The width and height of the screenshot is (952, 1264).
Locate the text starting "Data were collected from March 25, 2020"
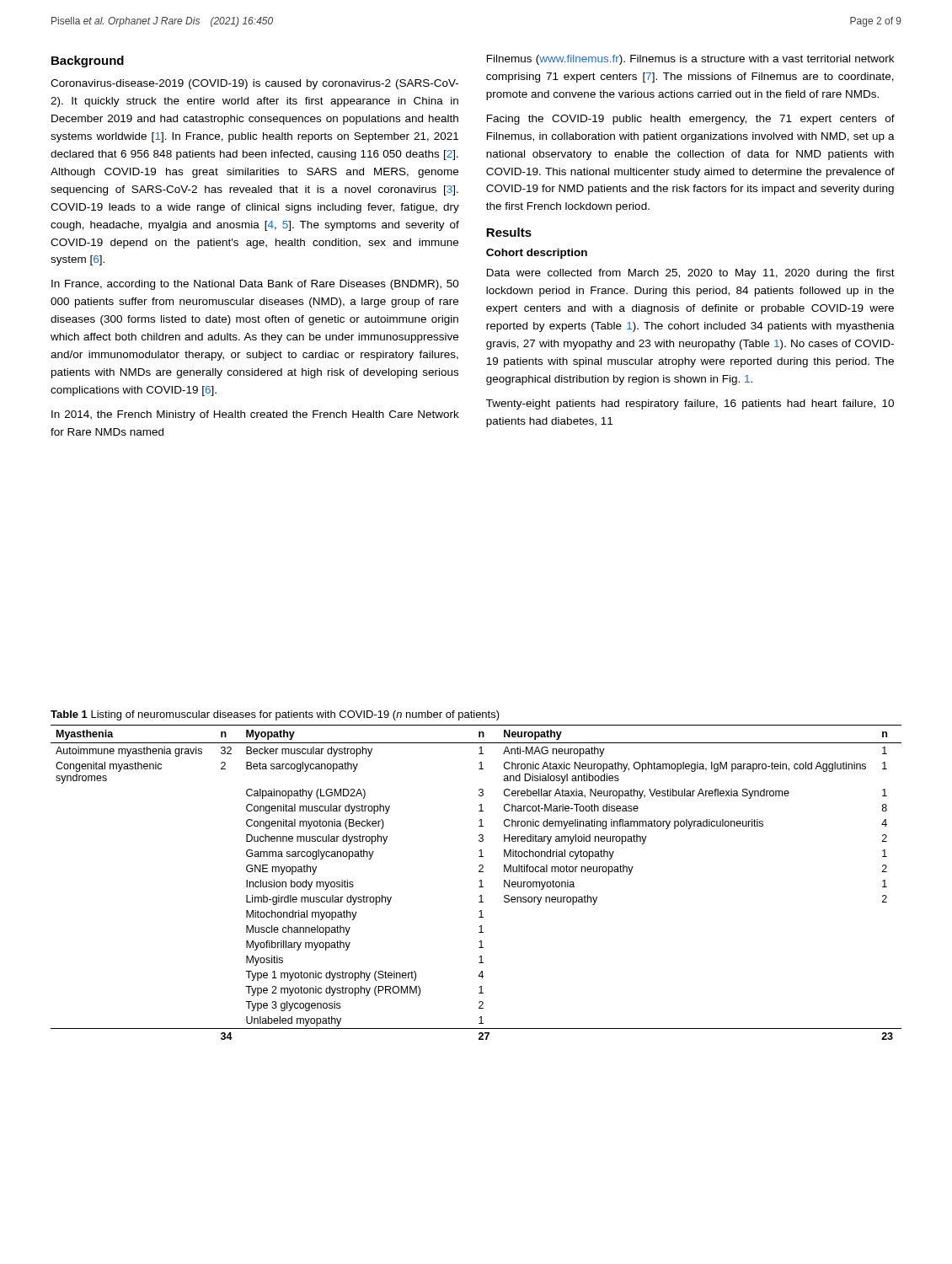click(x=690, y=348)
